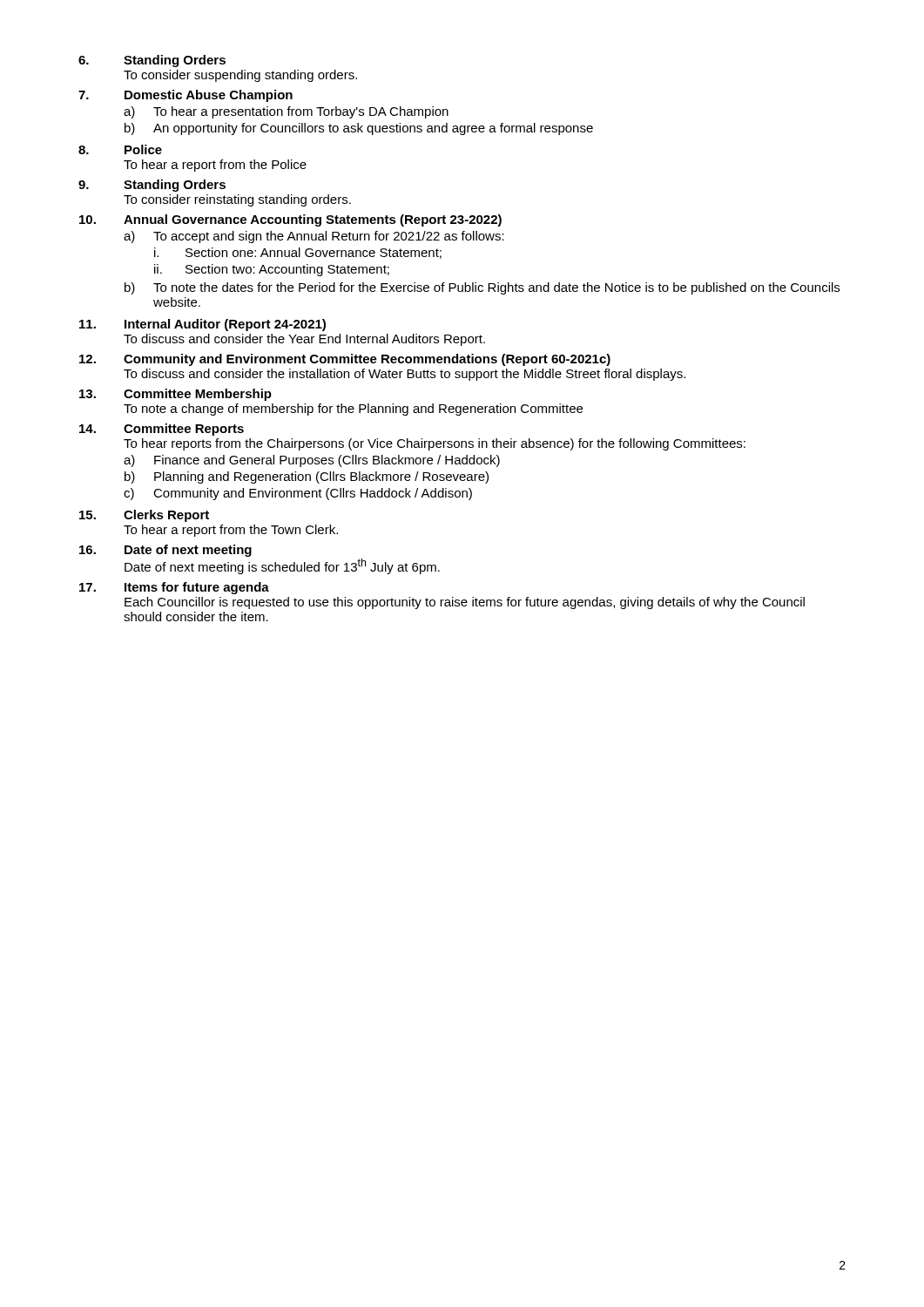Where is the passage that starts "13. Committee Membership To note a"?
This screenshot has height=1307, width=924.
[462, 401]
